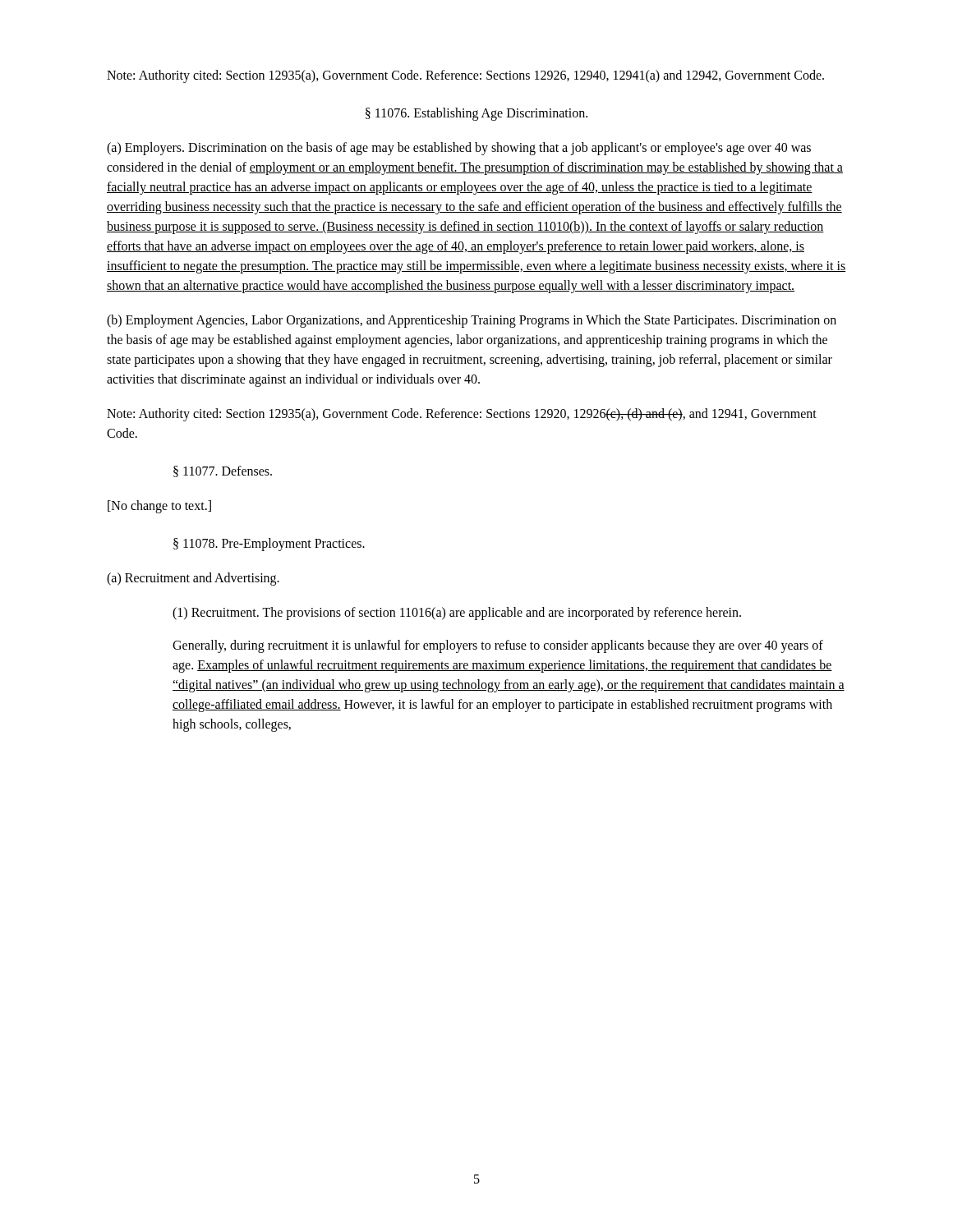Find the region starting "§ 11076. Establishing Age Discrimination."

pos(476,113)
